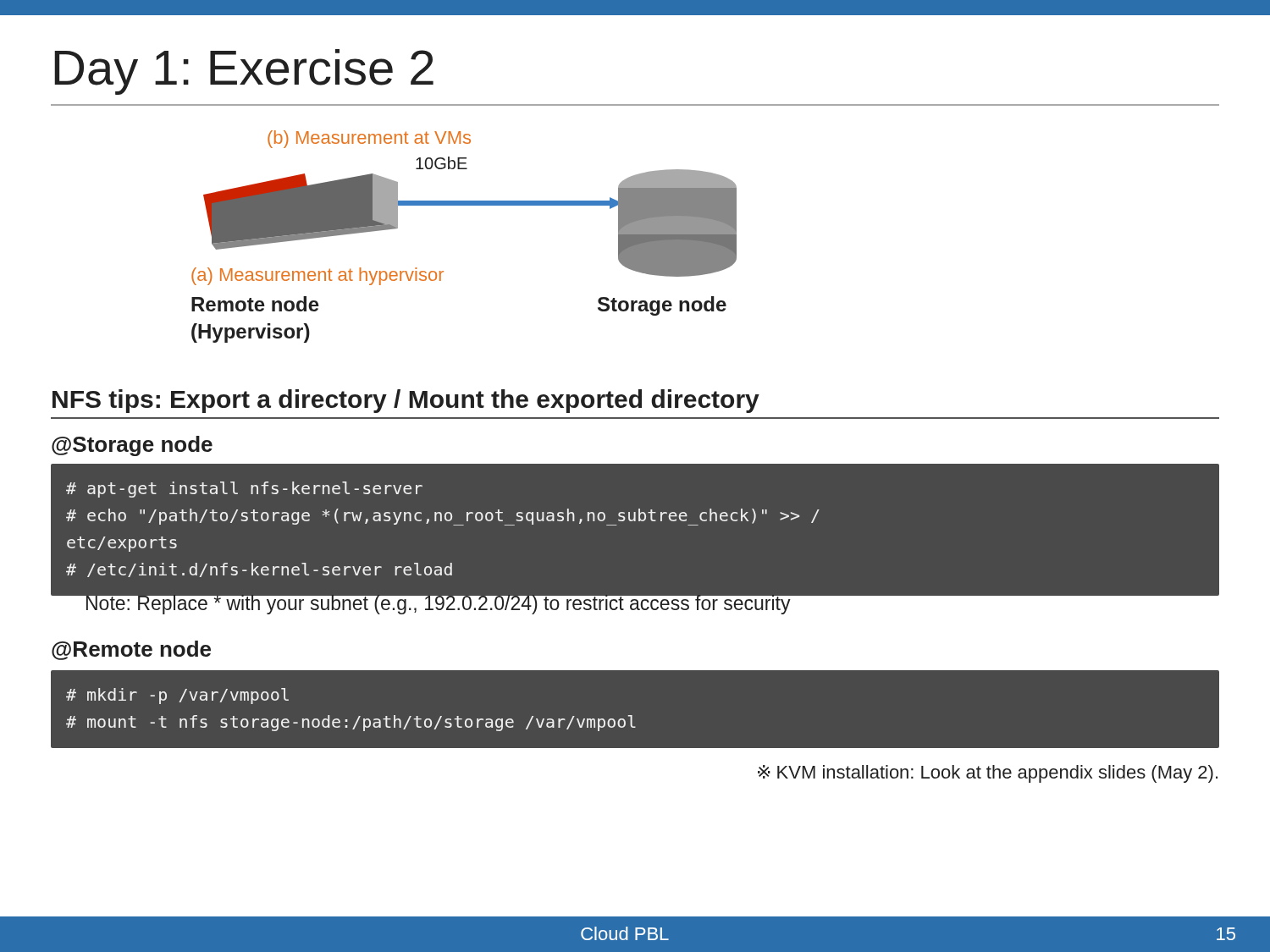Click on the text block that says "※ KVM installation: Look"
Screen dimensions: 952x1270
pyautogui.click(x=987, y=772)
